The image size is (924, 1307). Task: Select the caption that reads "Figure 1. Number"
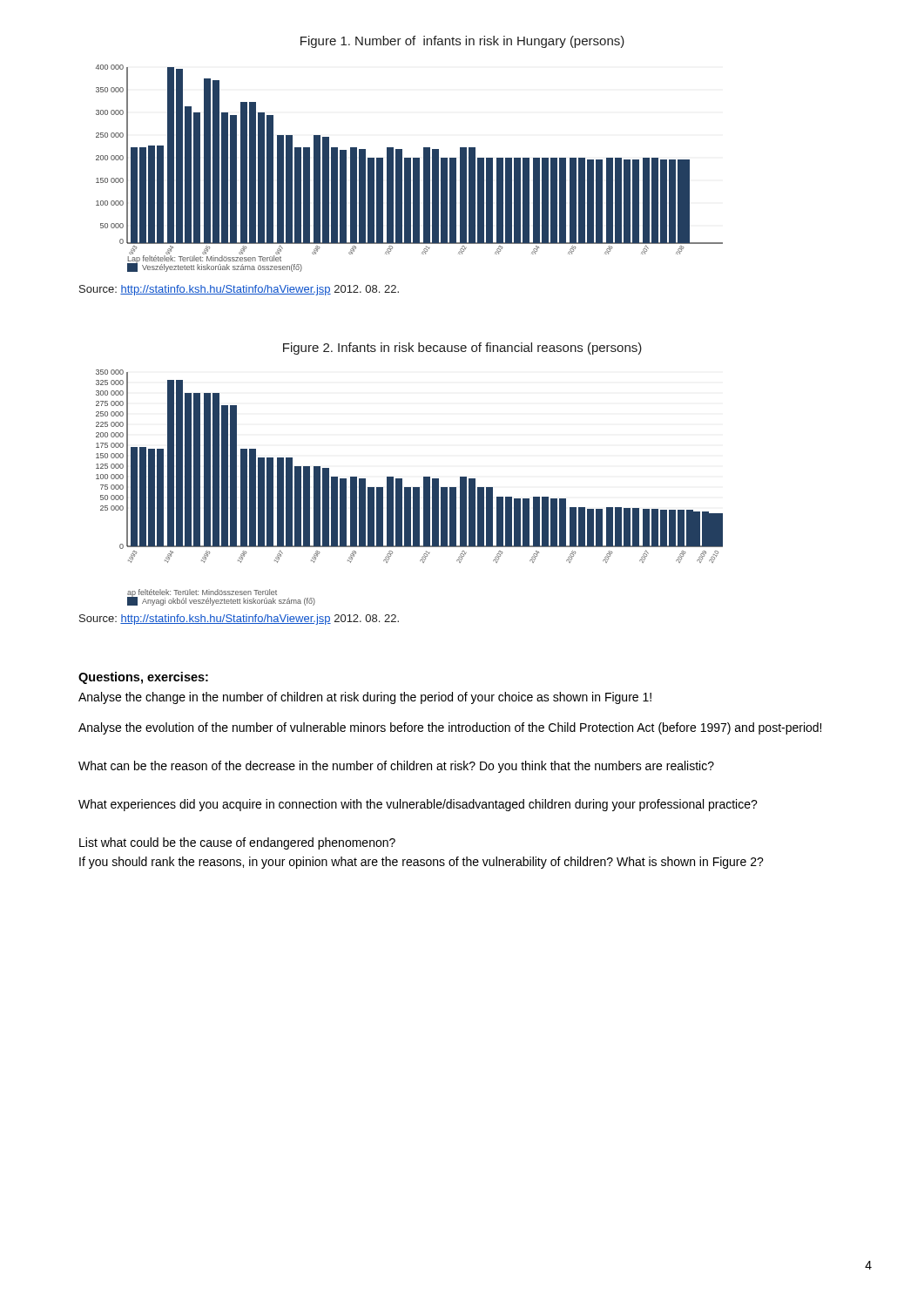click(462, 41)
